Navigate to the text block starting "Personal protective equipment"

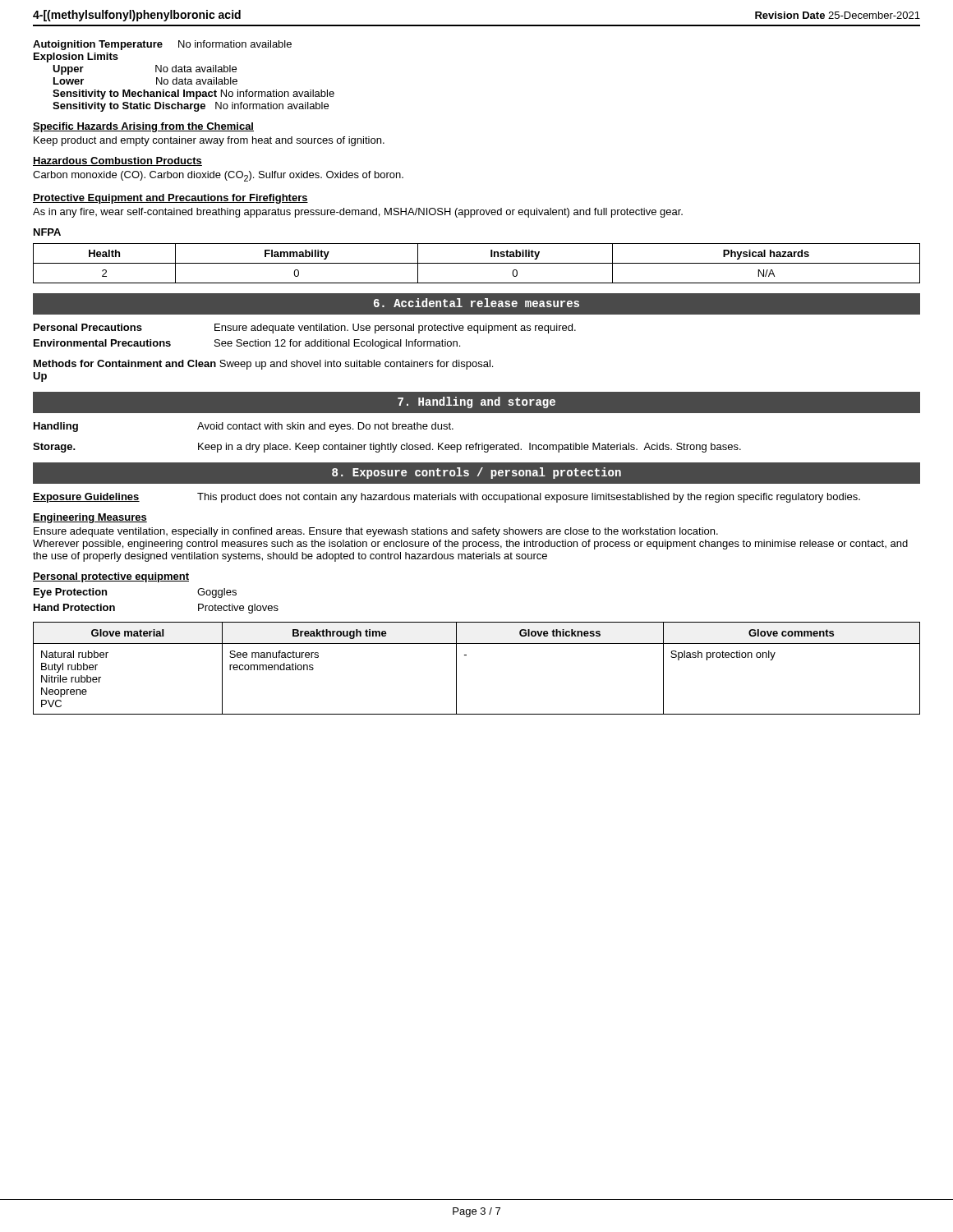click(x=111, y=576)
